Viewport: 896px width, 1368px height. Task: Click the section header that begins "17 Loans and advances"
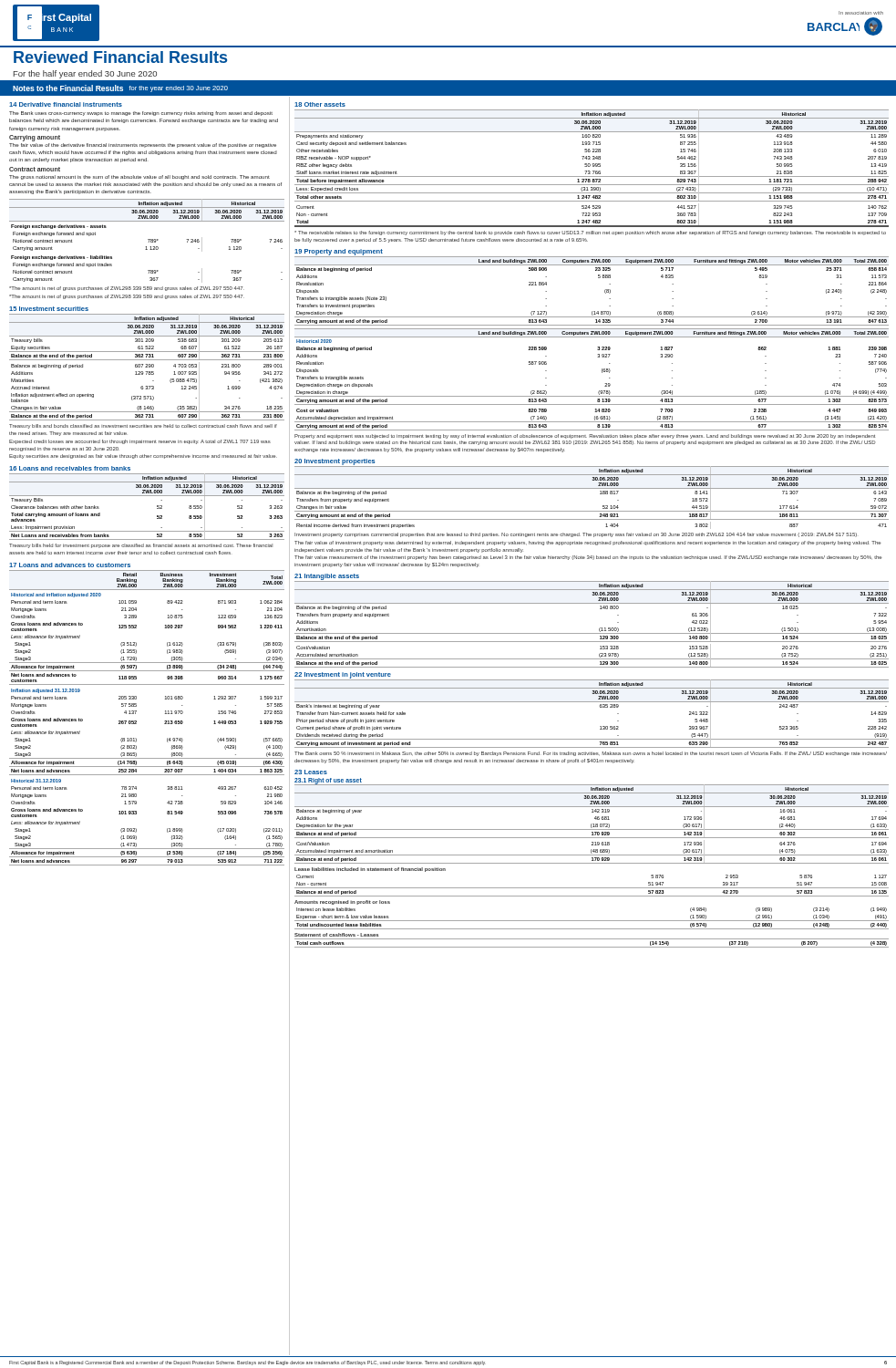coord(70,565)
